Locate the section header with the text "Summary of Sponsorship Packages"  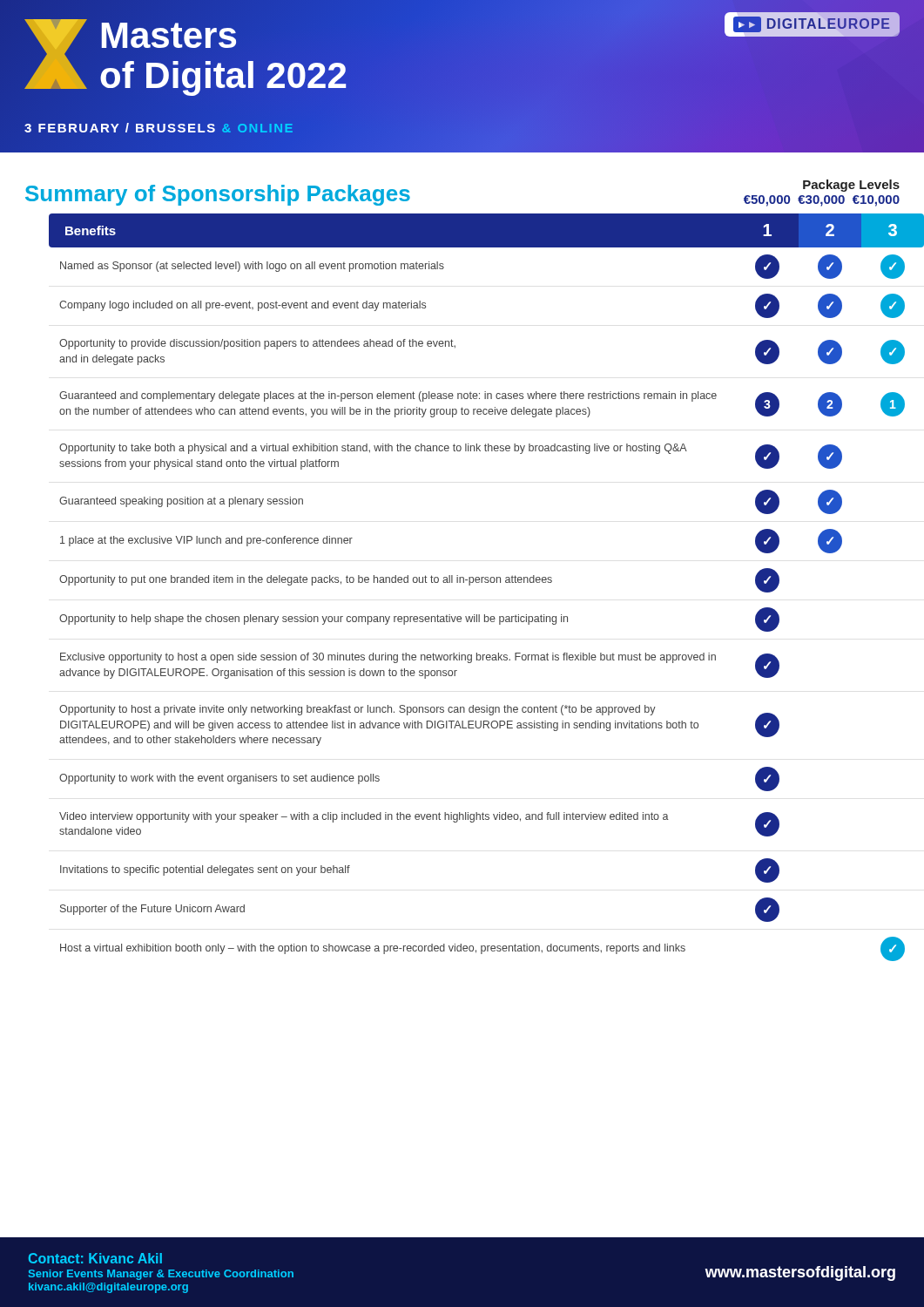[218, 193]
